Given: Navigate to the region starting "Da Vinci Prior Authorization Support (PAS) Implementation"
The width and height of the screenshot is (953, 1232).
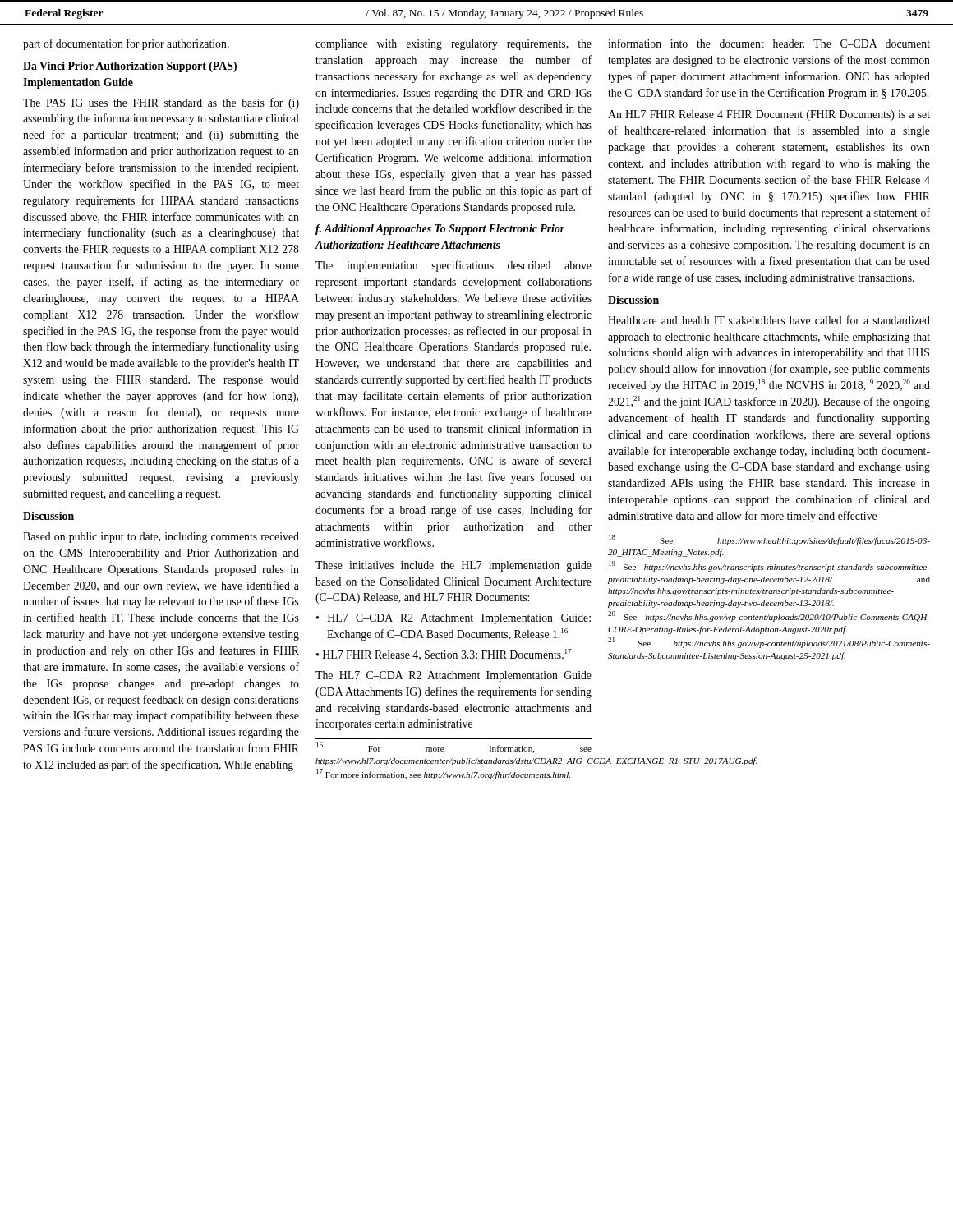Looking at the screenshot, I should 130,74.
